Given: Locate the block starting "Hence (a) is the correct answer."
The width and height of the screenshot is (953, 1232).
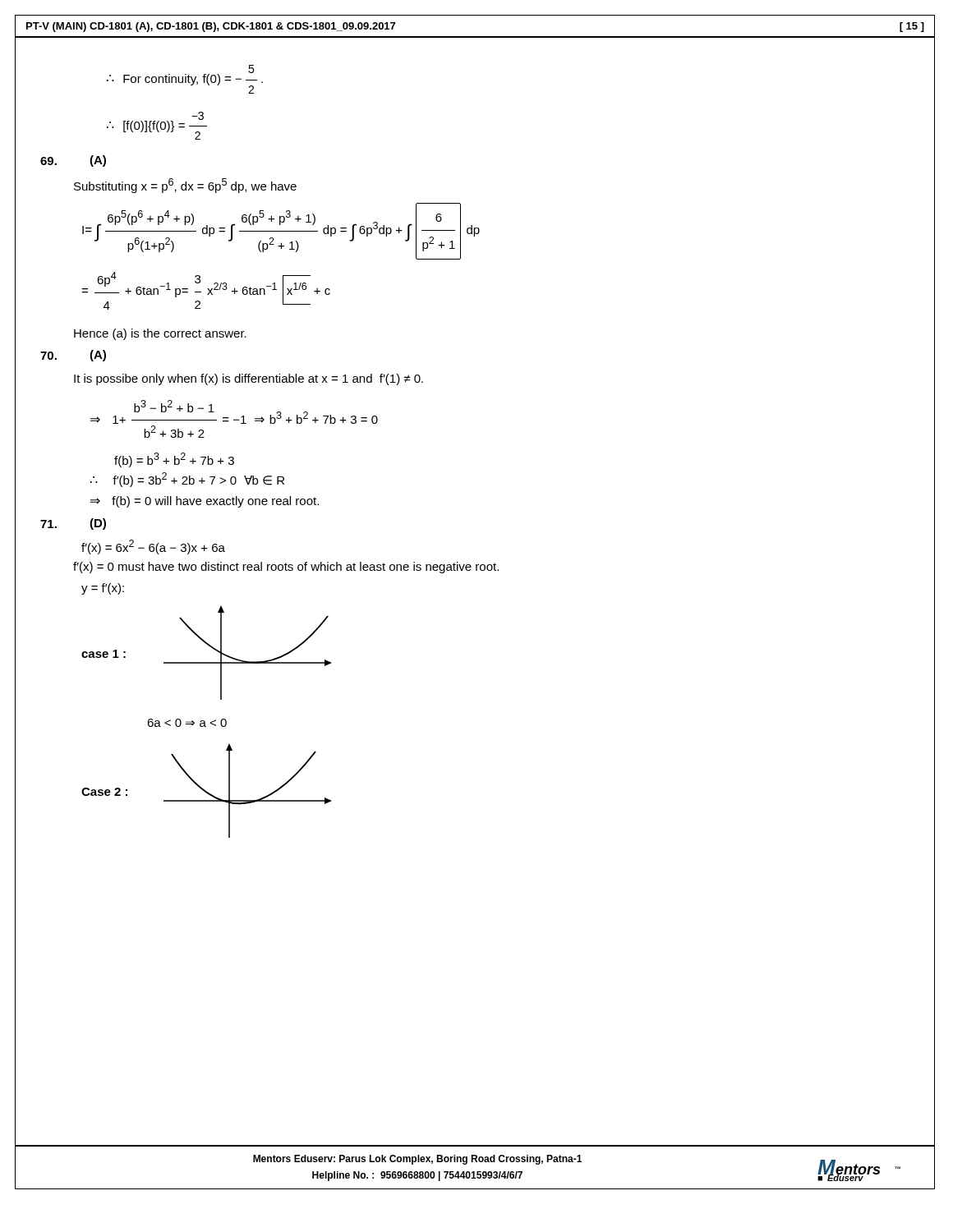Looking at the screenshot, I should click(160, 333).
